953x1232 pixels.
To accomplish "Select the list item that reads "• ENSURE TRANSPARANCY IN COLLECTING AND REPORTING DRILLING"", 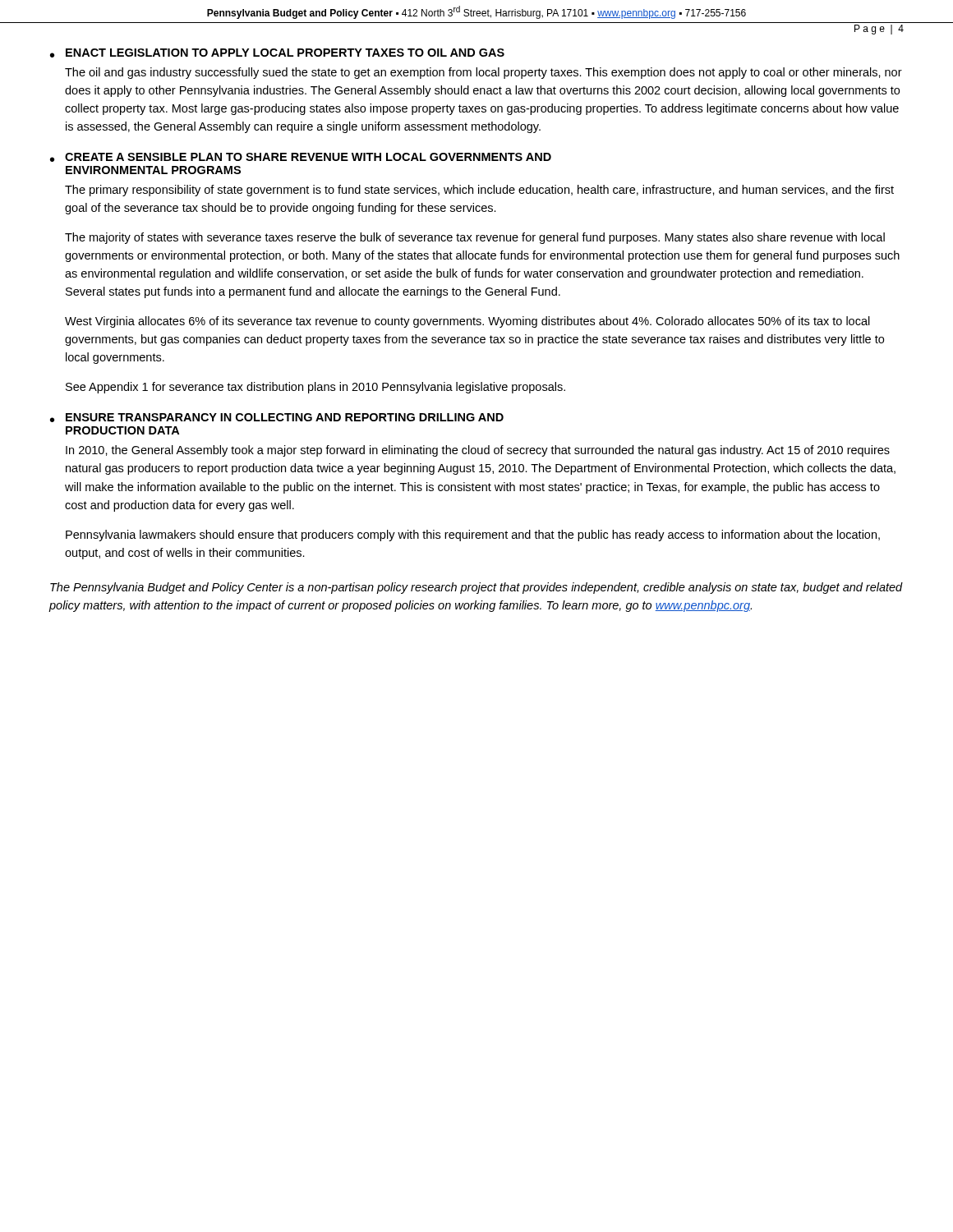I will point(476,486).
